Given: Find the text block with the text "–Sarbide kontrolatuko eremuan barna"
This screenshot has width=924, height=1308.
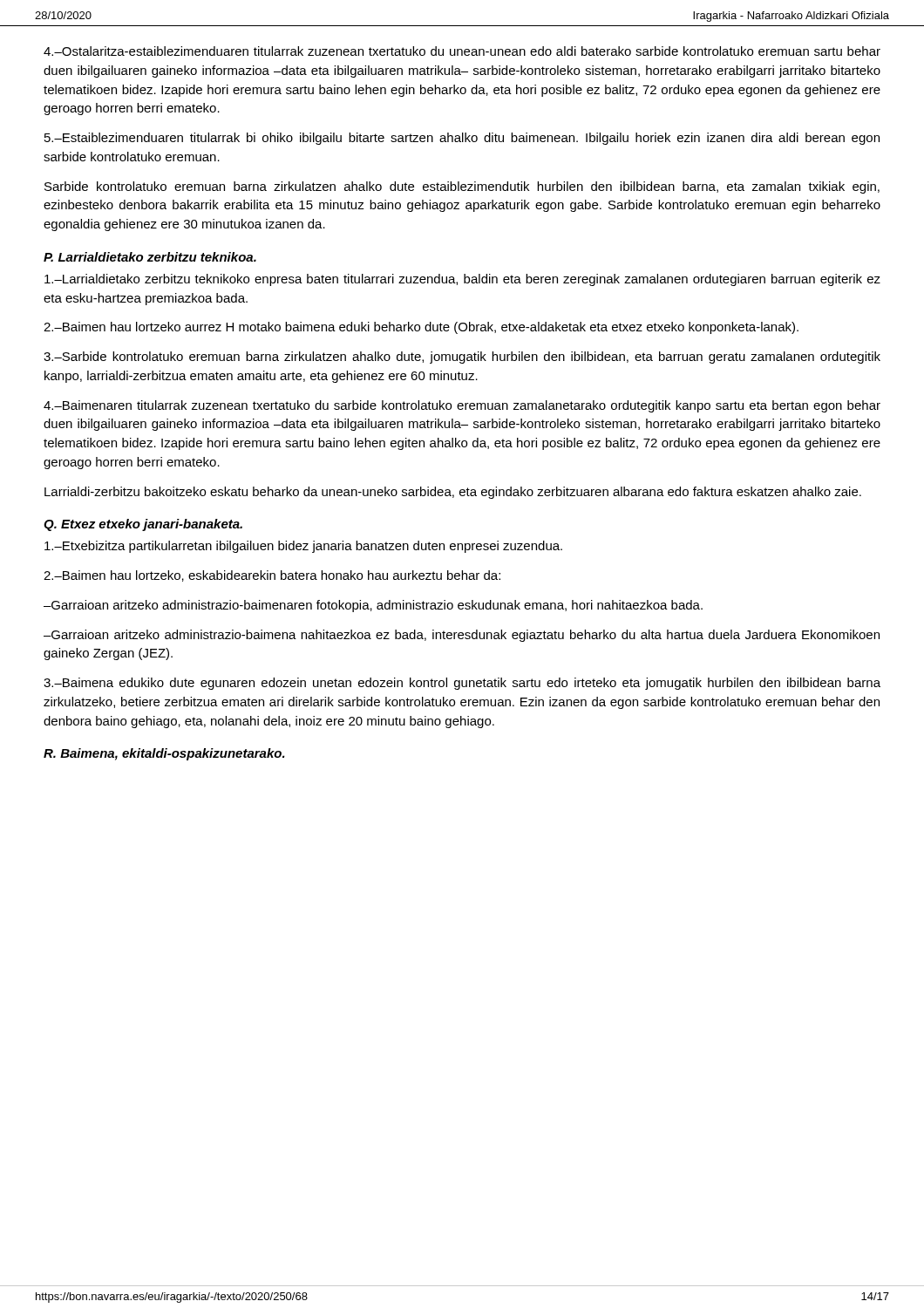Looking at the screenshot, I should click(x=462, y=366).
